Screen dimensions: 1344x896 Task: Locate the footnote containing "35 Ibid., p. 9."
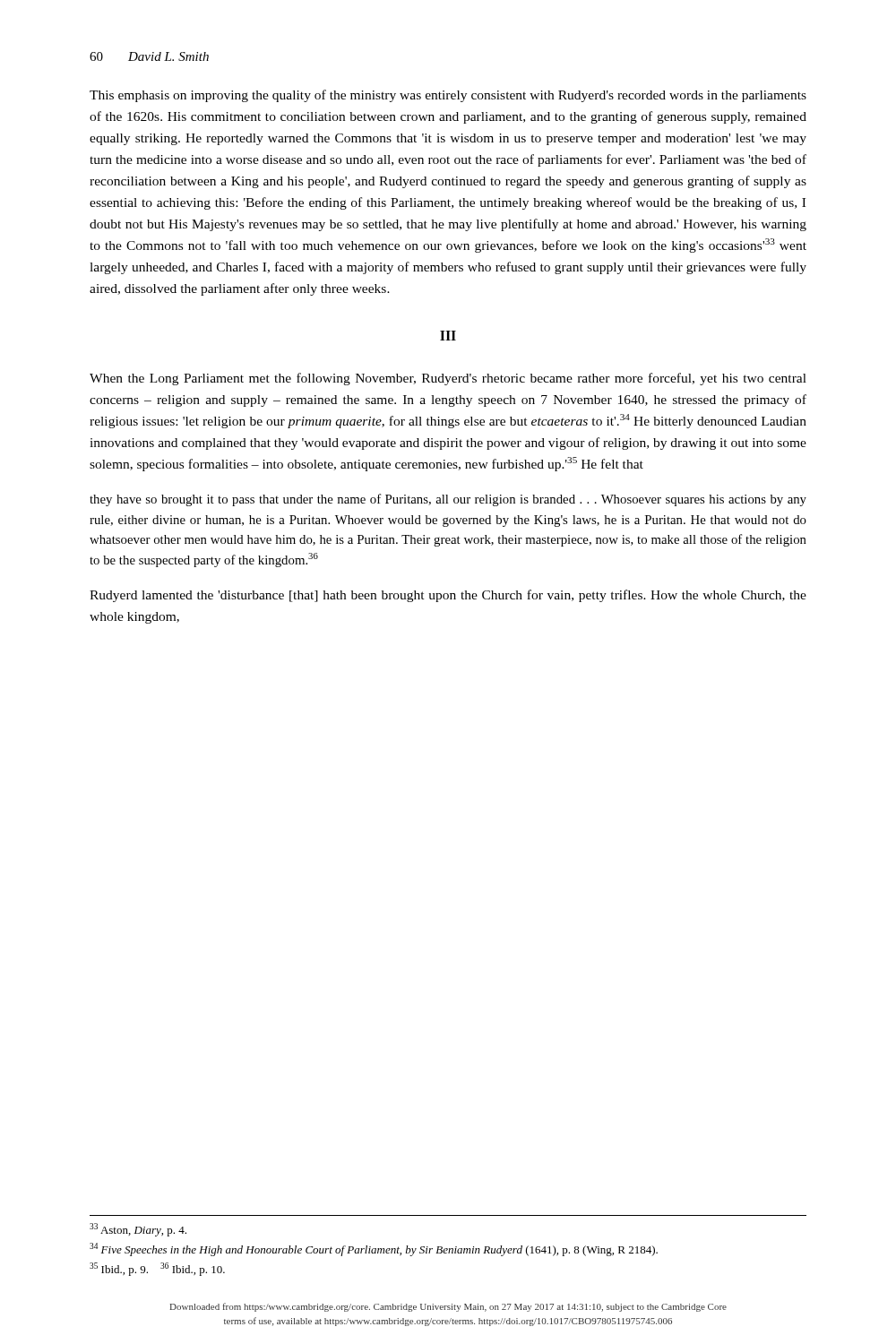click(158, 1269)
